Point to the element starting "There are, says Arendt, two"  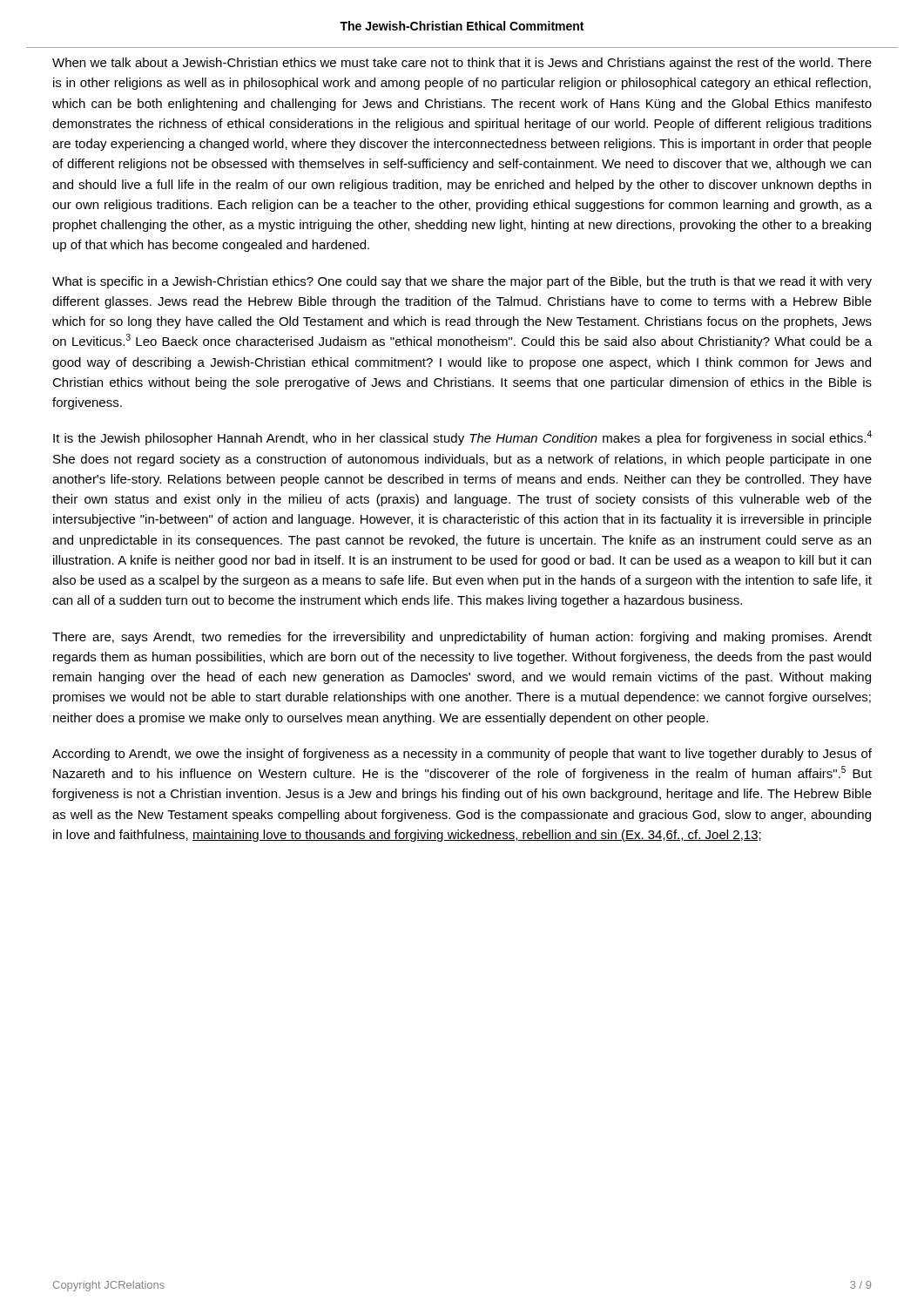pyautogui.click(x=462, y=677)
